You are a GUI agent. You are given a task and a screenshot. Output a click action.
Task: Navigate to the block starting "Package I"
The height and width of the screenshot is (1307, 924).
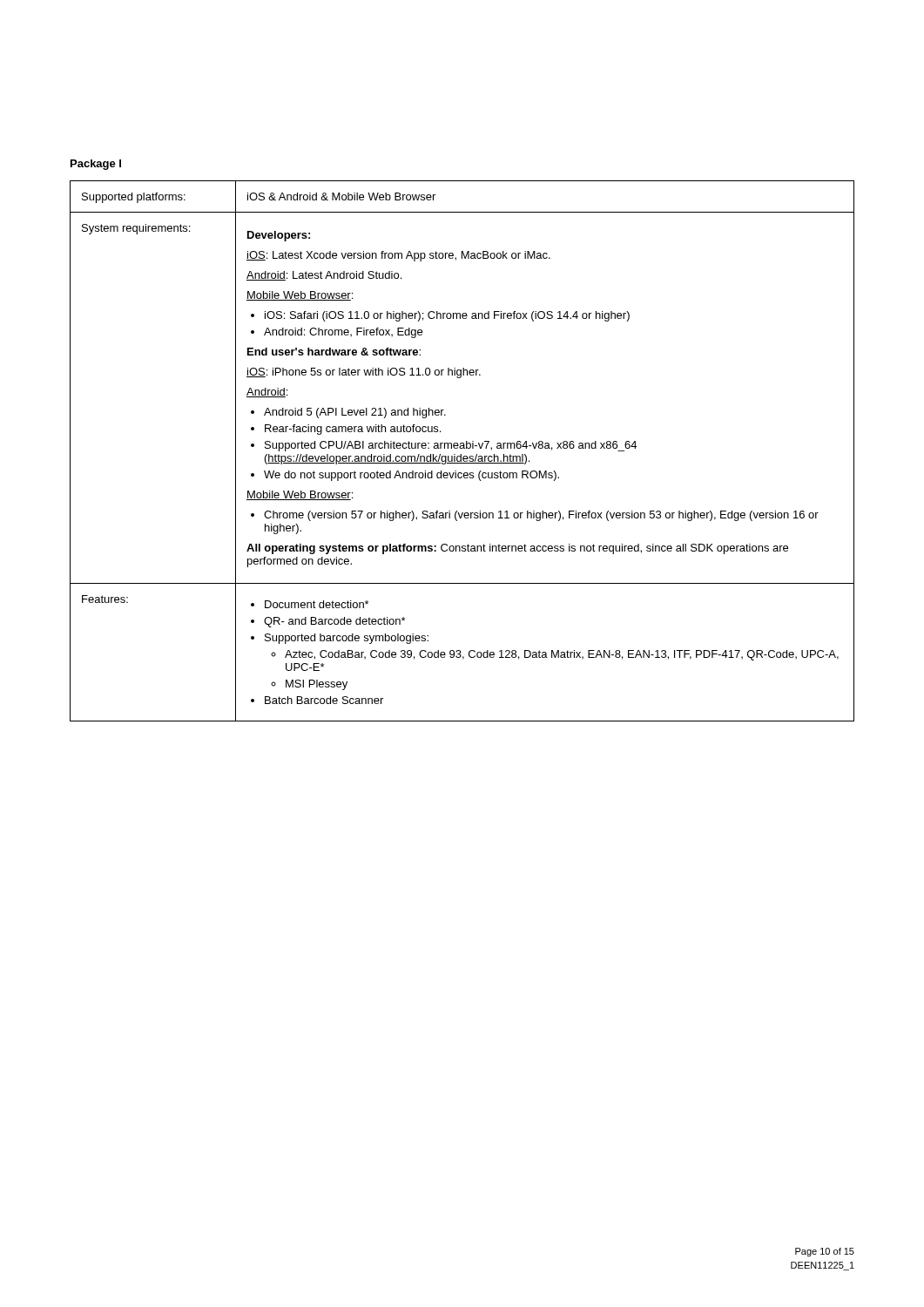tap(96, 163)
